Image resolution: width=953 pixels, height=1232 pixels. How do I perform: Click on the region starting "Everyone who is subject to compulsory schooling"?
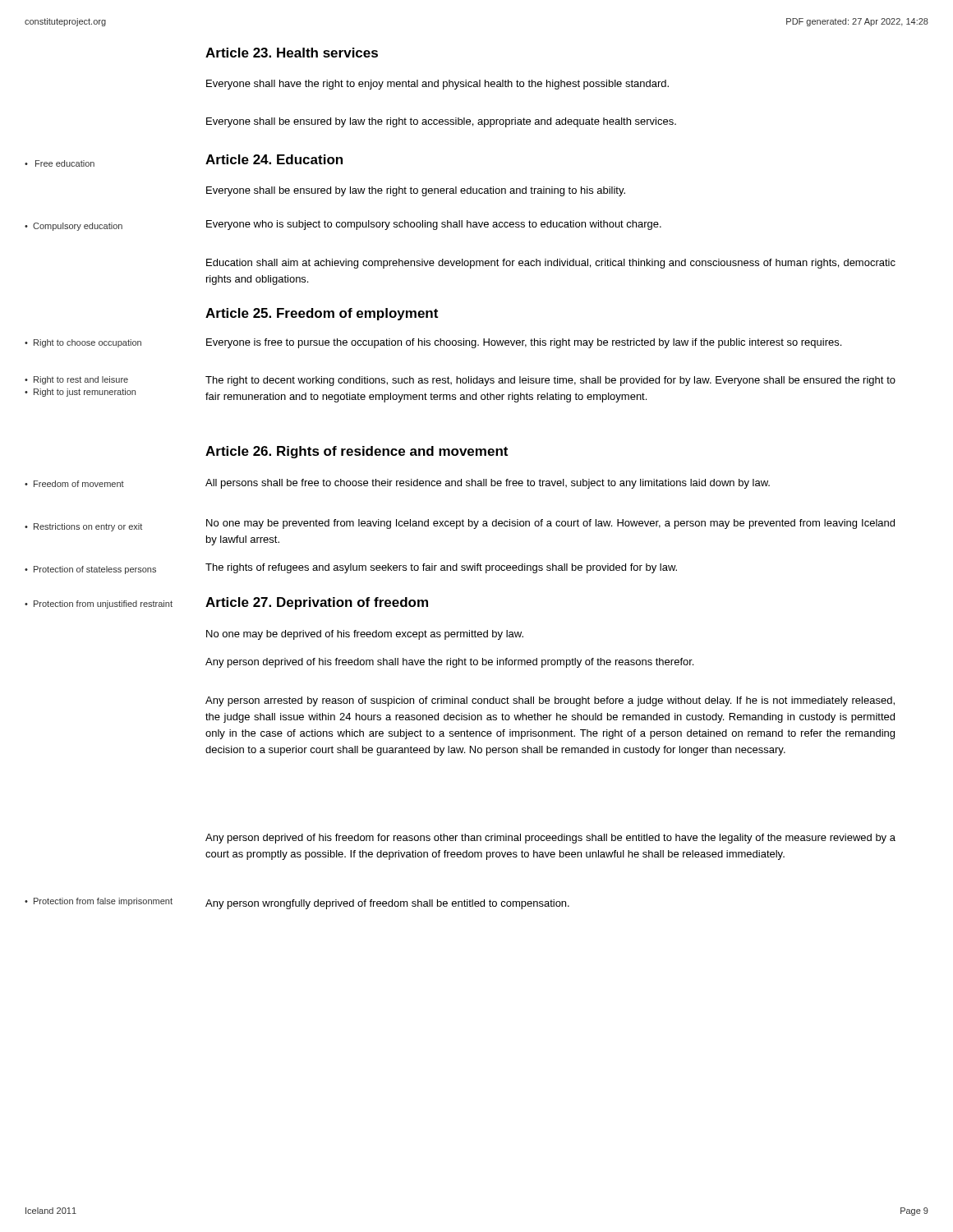[x=434, y=224]
